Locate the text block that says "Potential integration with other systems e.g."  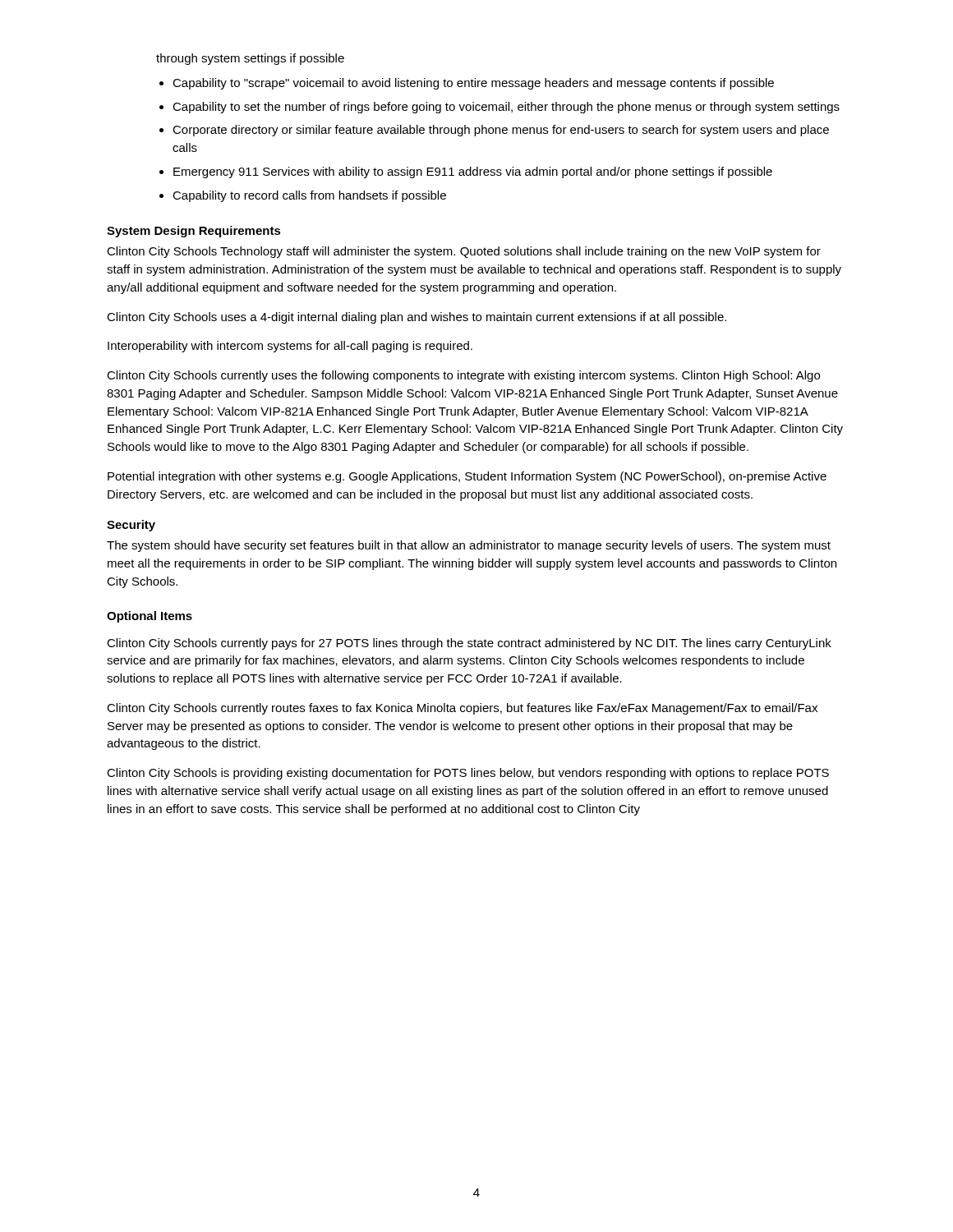467,485
